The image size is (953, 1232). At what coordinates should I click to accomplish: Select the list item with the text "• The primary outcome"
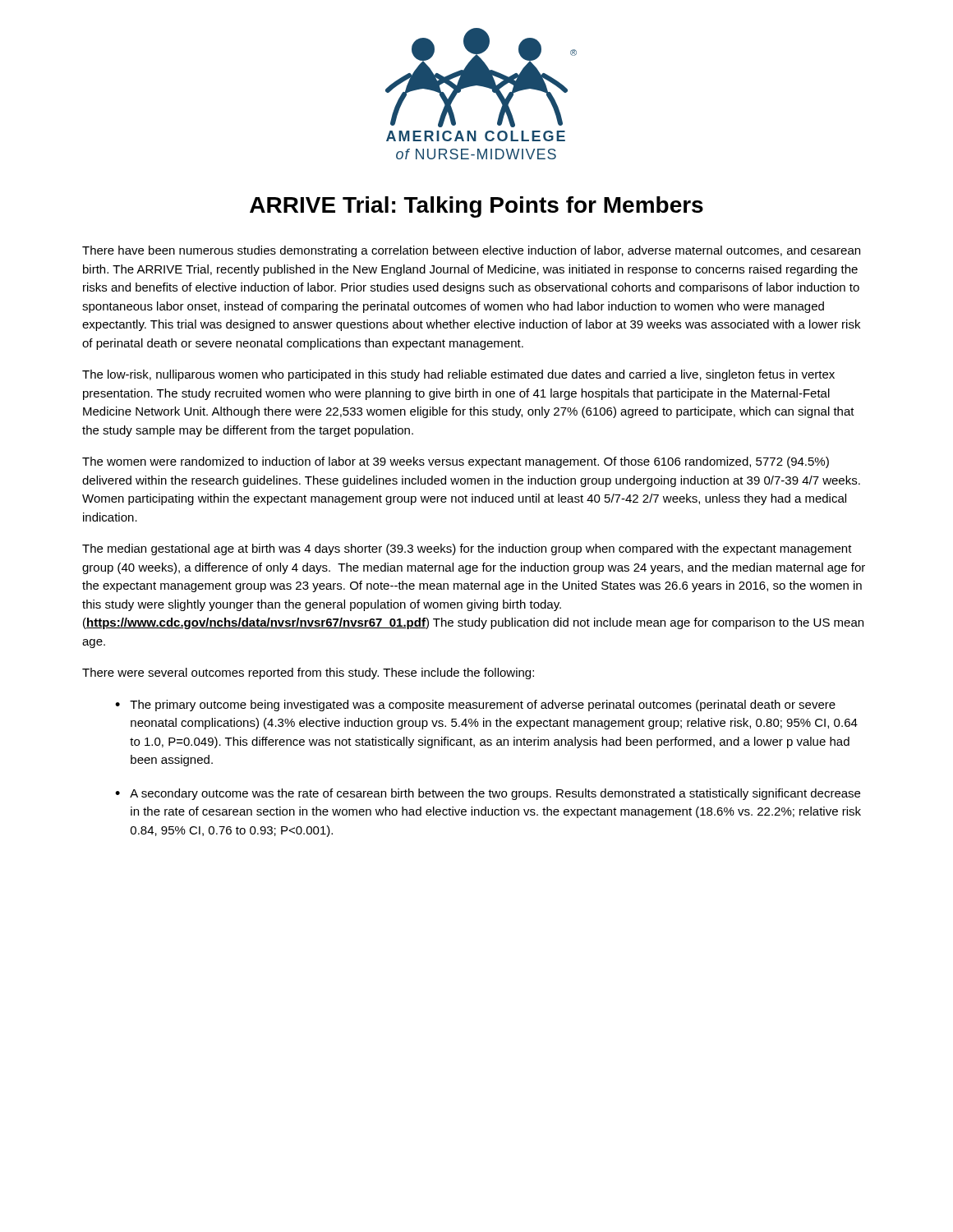[x=493, y=732]
